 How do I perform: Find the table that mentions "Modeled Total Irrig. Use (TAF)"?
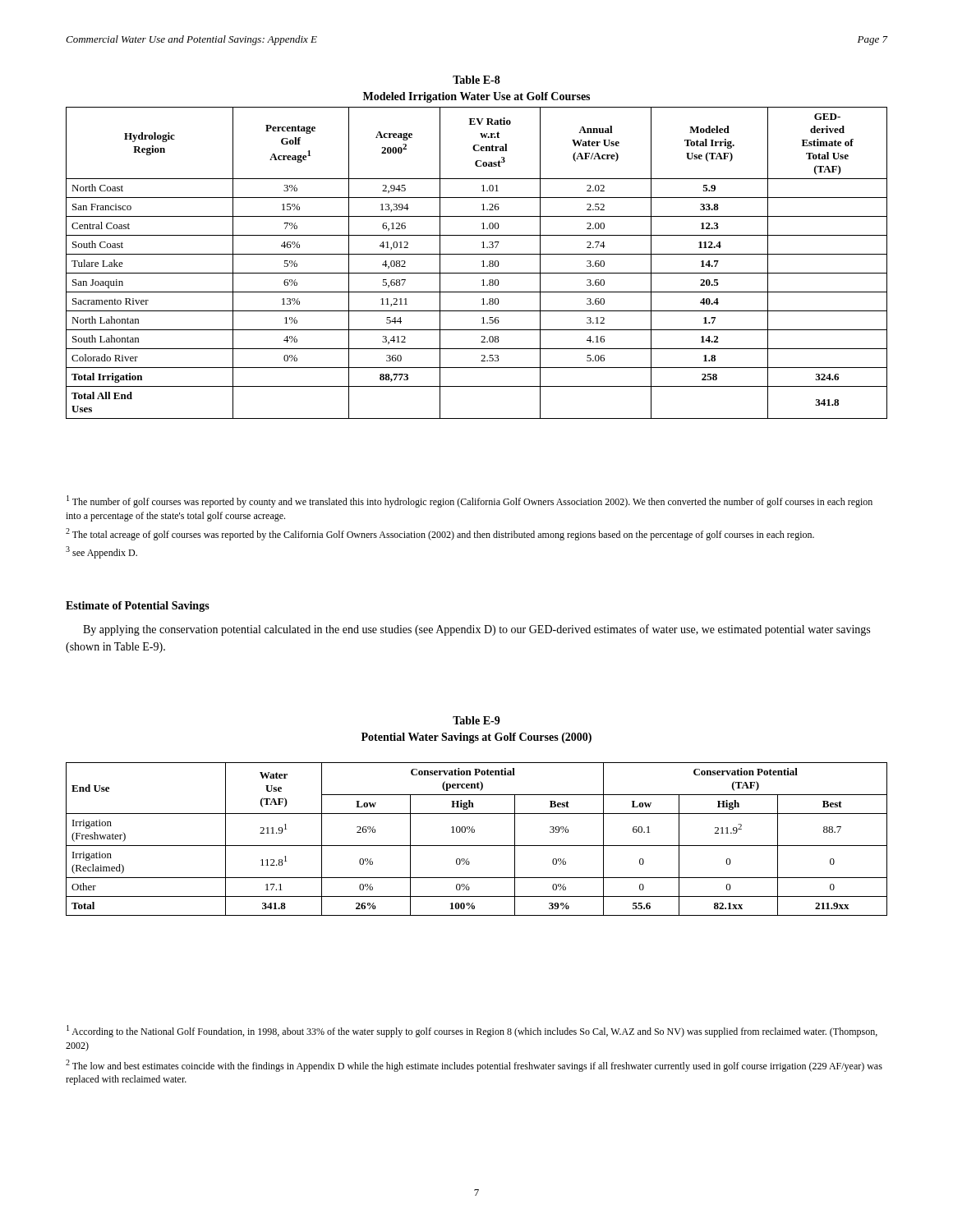476,263
